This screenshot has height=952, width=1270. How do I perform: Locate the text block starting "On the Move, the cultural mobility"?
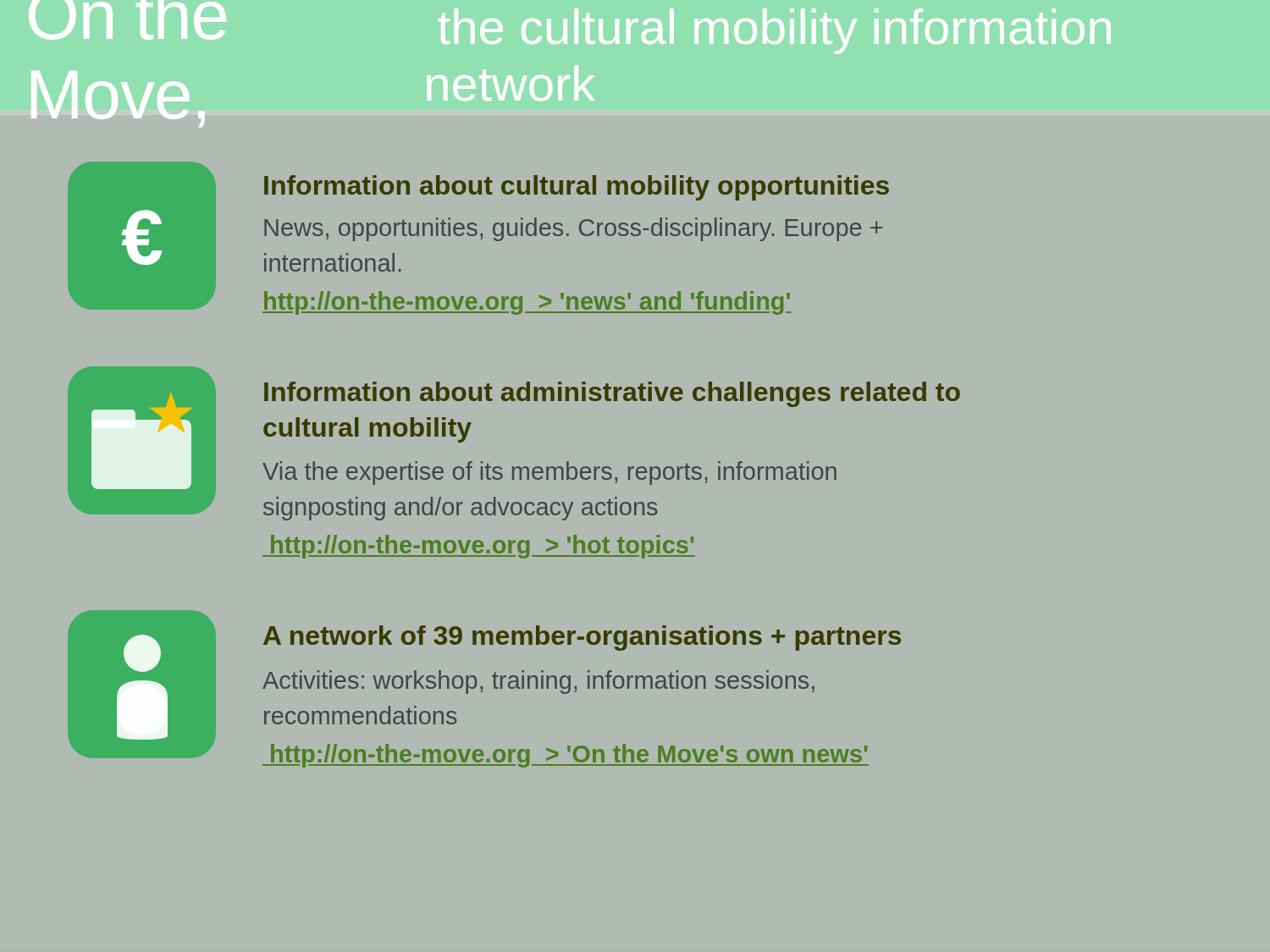(635, 55)
